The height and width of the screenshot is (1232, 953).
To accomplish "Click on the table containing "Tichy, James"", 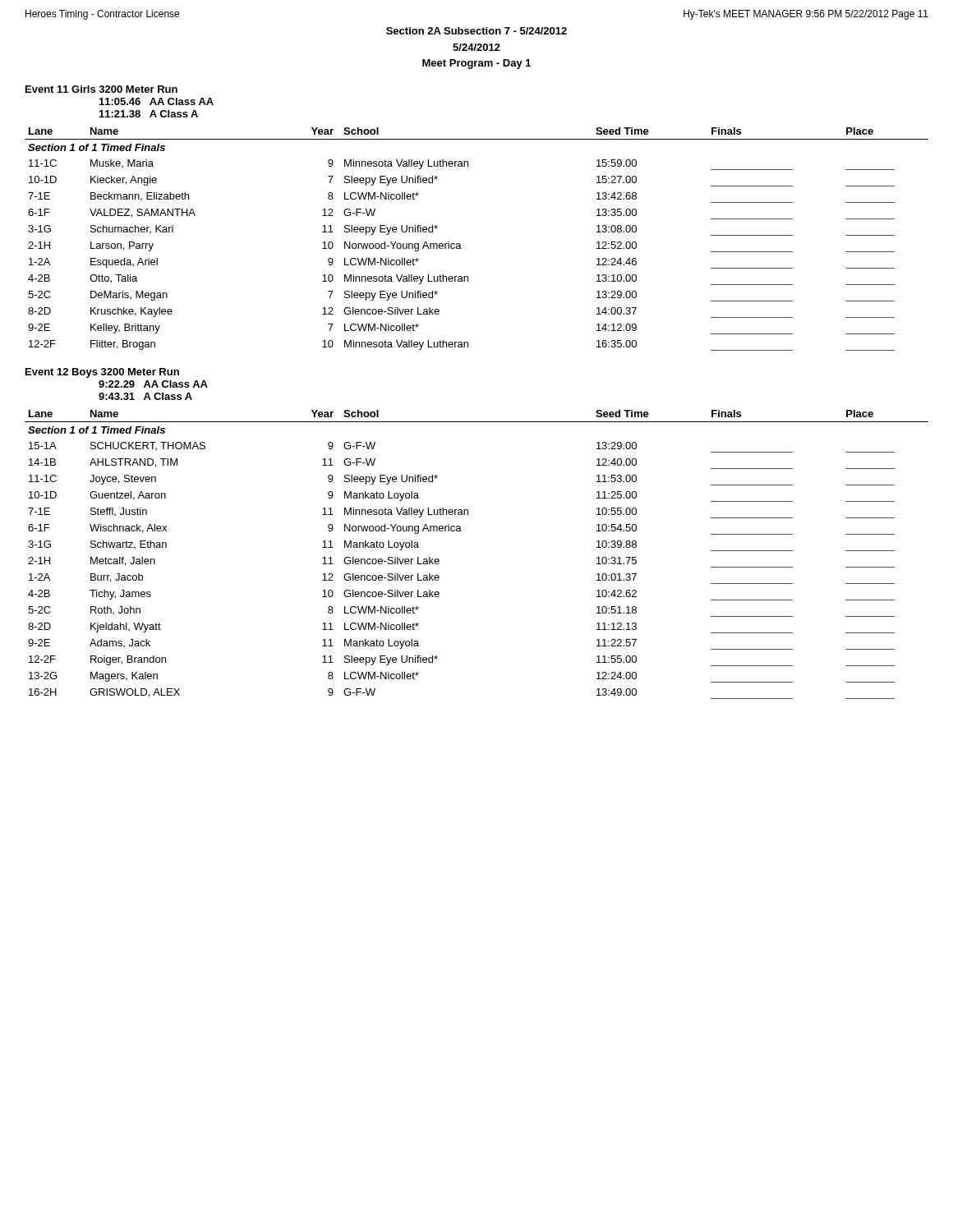I will 476,553.
